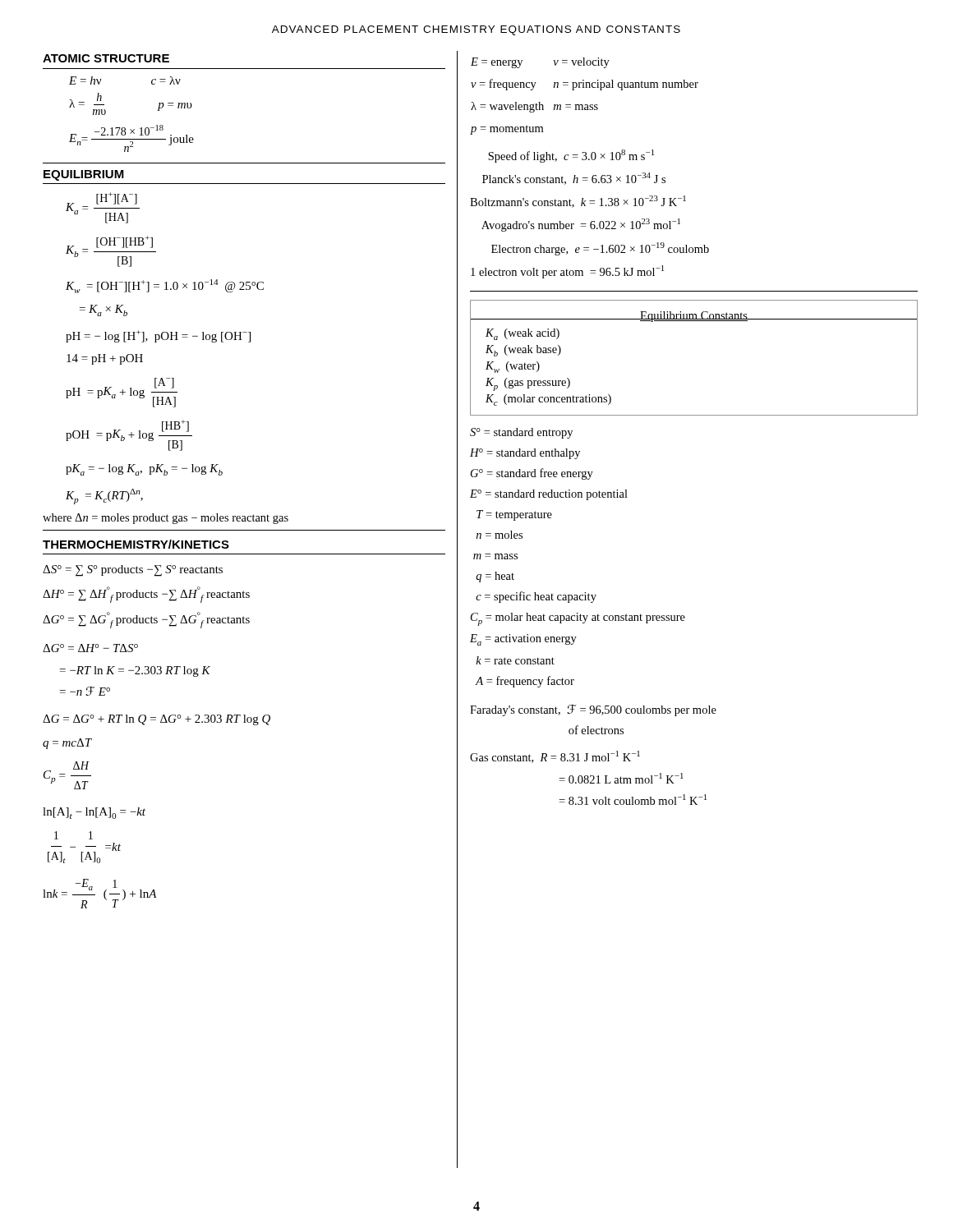The height and width of the screenshot is (1232, 953).
Task: Locate the table with the text "Equilibrium Constants Ka (weak acid)"
Action: pyautogui.click(x=694, y=358)
